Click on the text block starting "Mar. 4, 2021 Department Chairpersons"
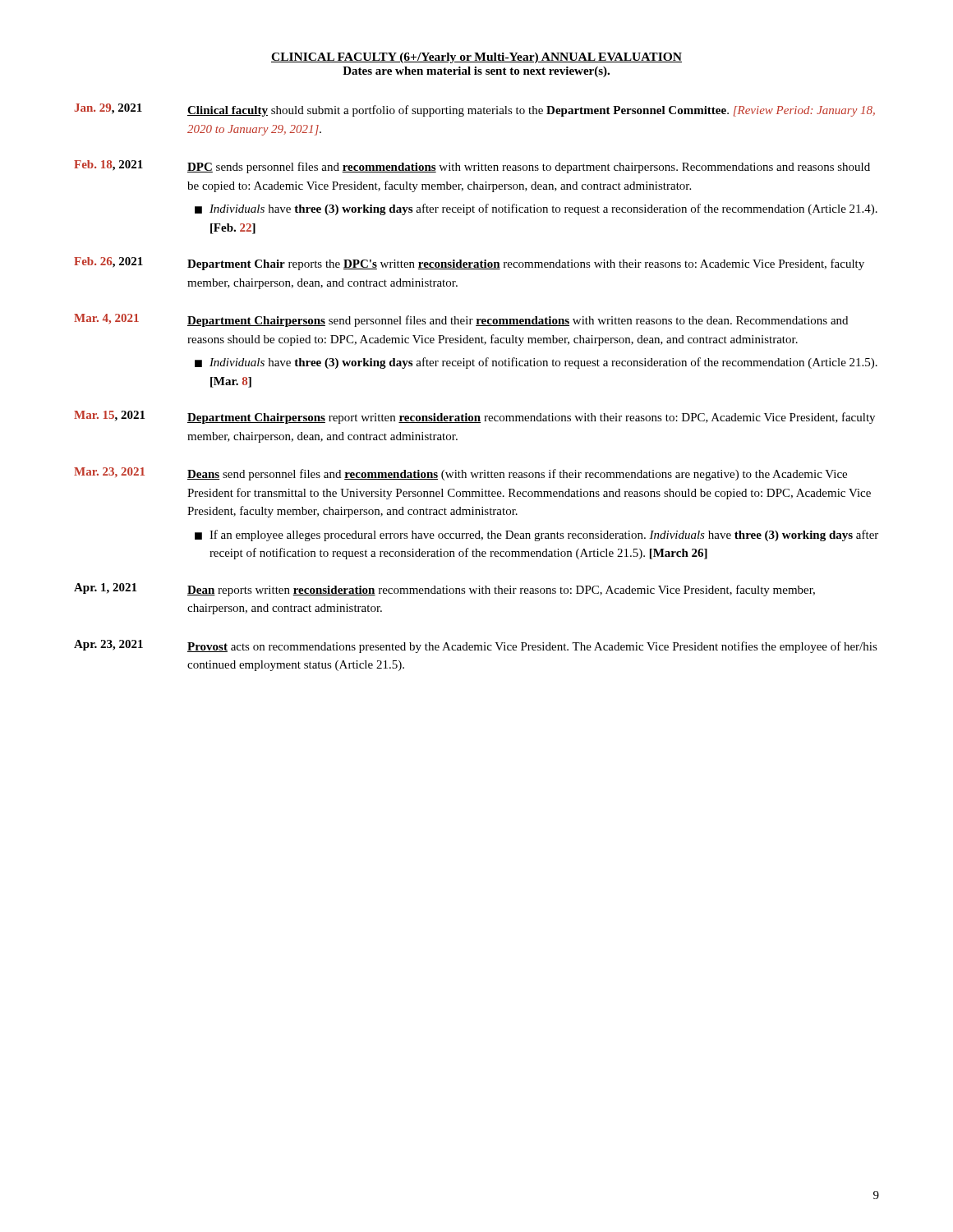953x1232 pixels. coord(476,352)
